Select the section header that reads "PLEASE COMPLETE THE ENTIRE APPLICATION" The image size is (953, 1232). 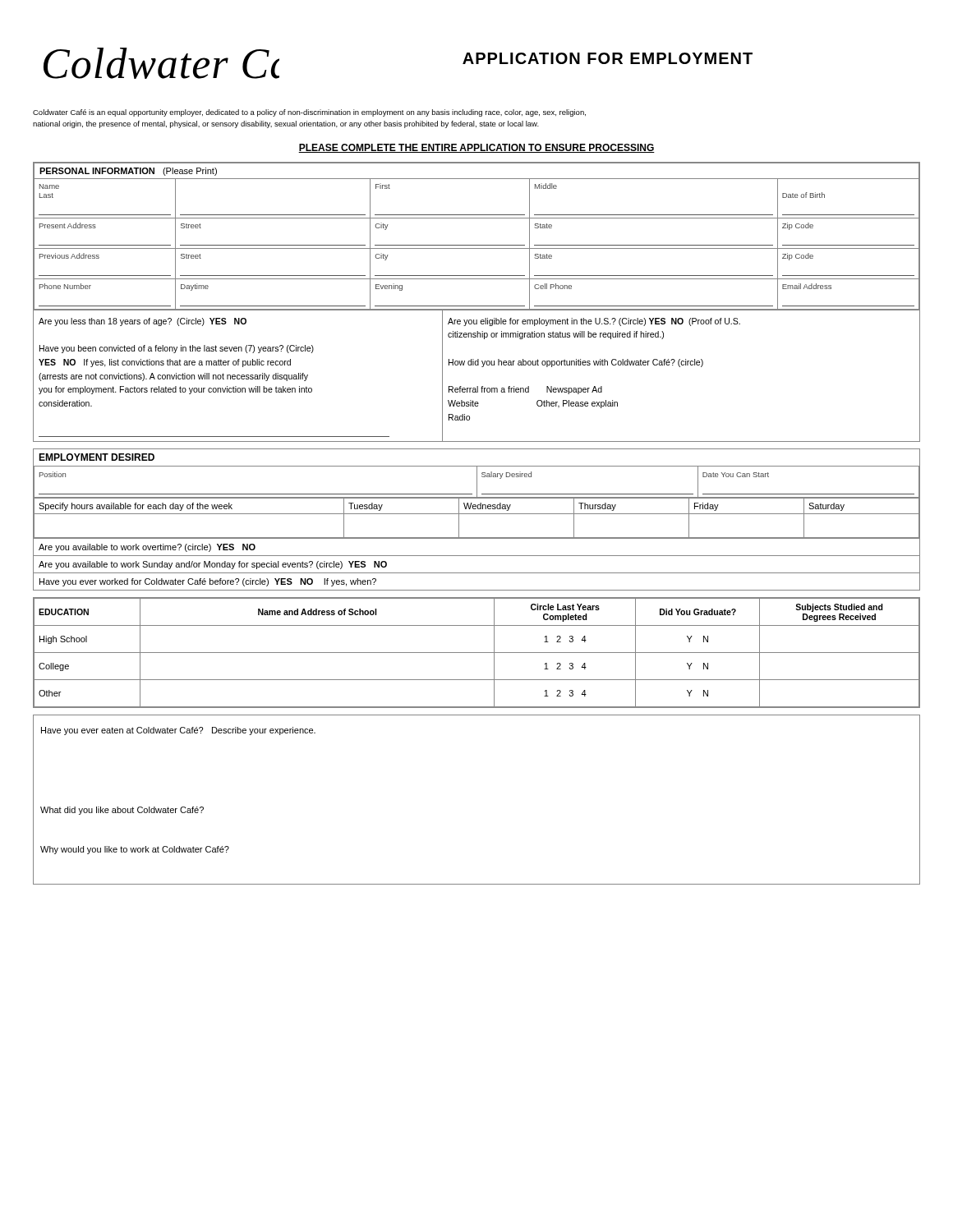pyautogui.click(x=476, y=147)
